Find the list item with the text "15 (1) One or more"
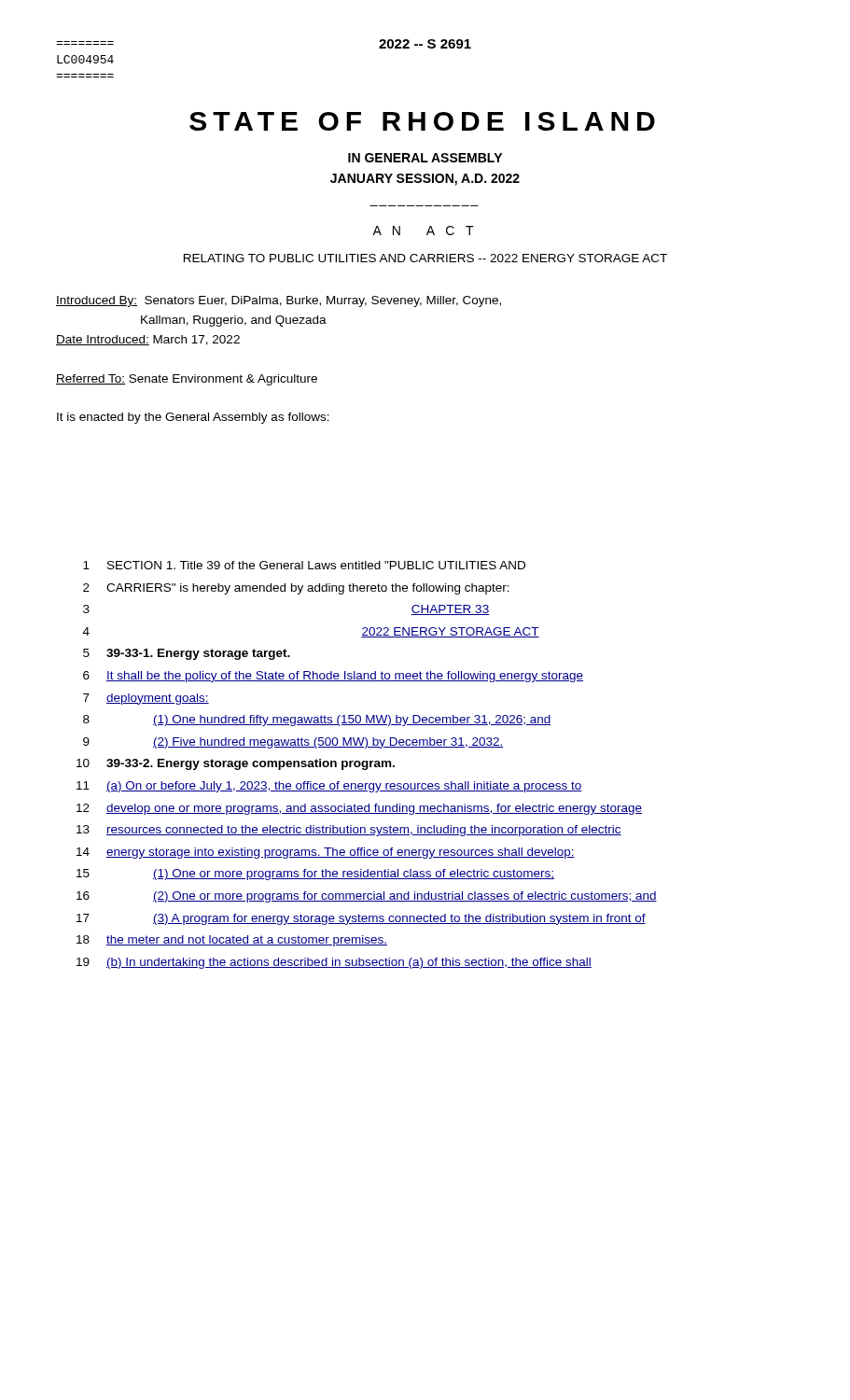The width and height of the screenshot is (850, 1400). 425,874
